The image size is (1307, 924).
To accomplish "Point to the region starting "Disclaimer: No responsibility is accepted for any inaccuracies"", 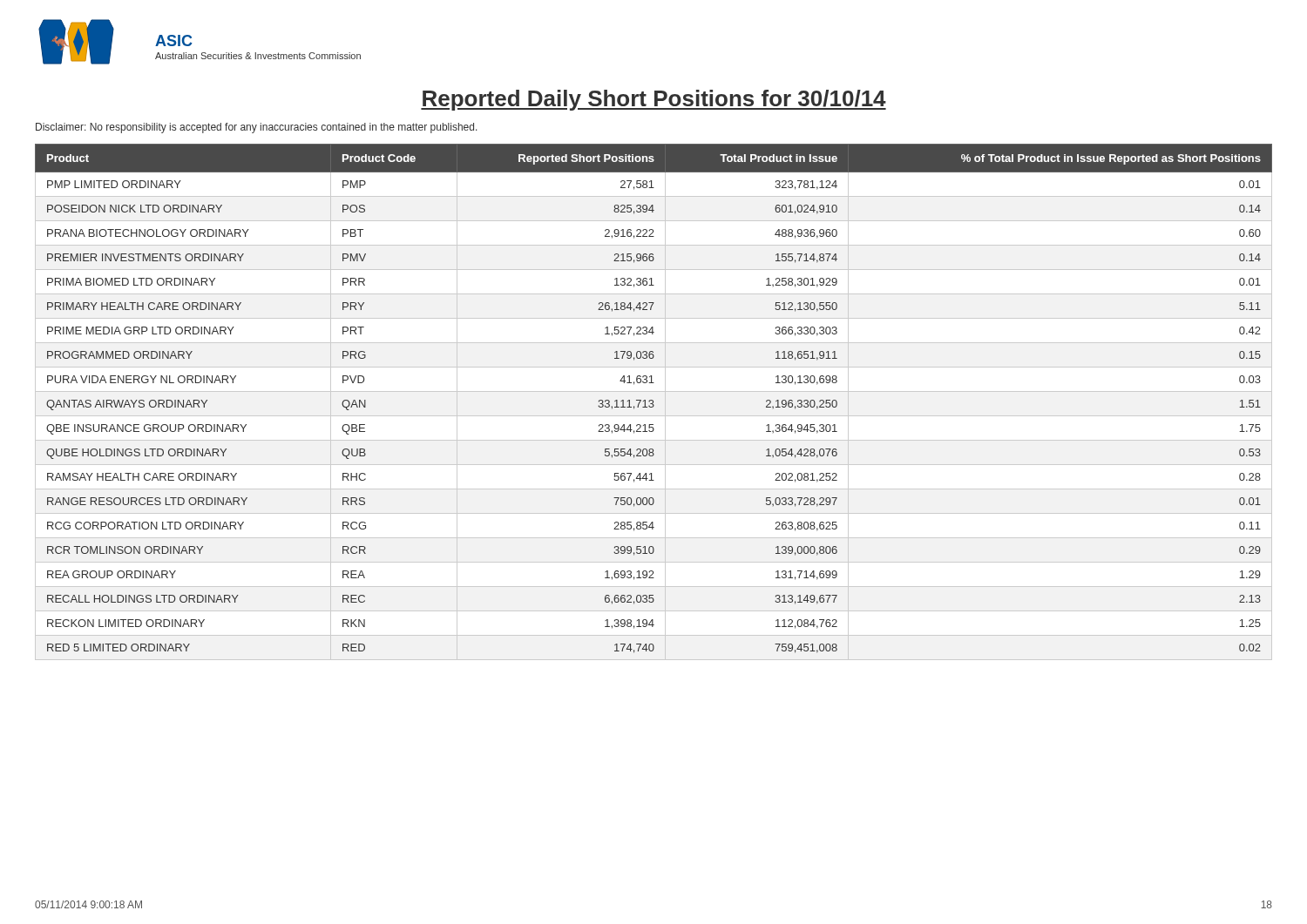I will tap(256, 127).
